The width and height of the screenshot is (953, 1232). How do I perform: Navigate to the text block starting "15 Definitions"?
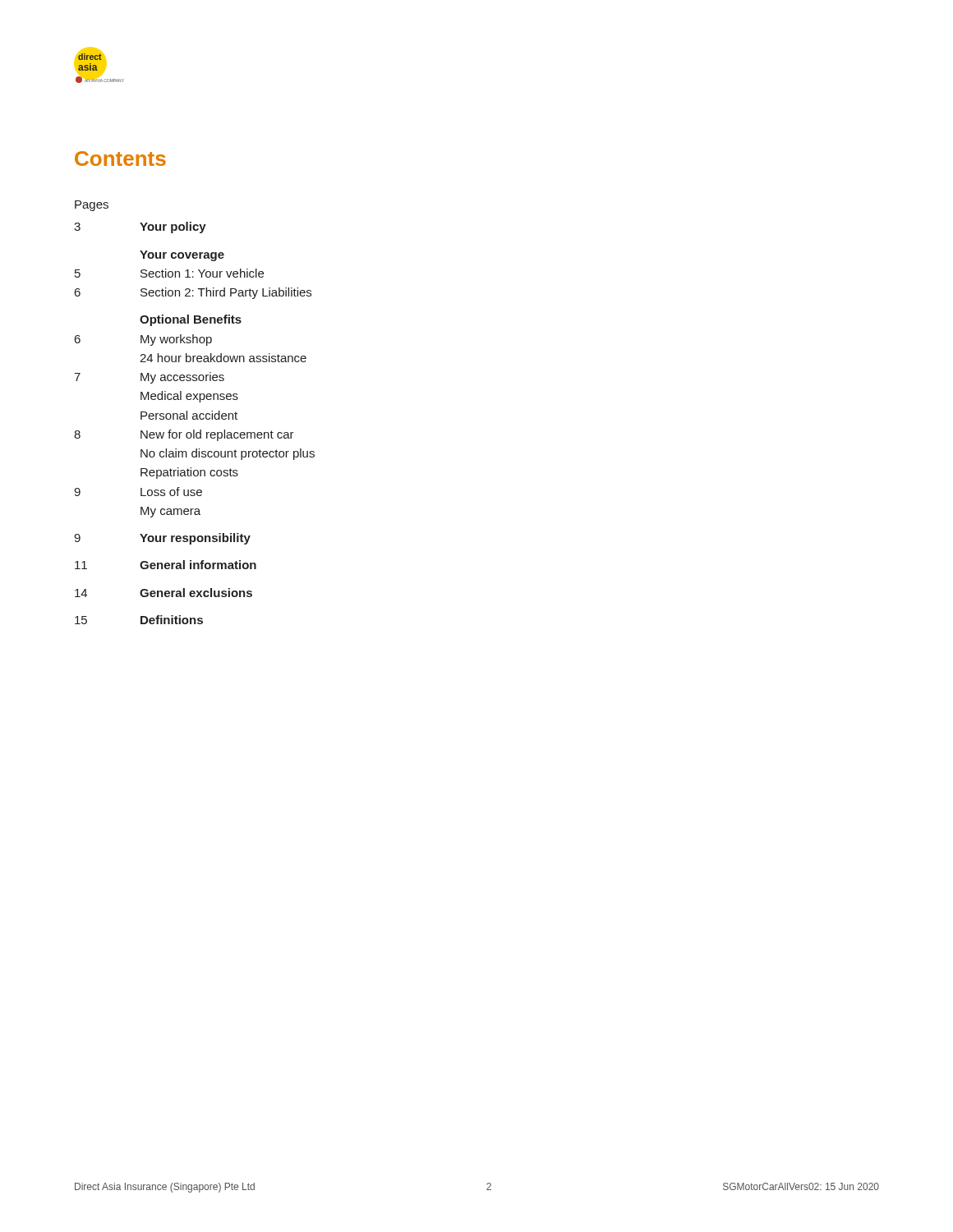pos(139,620)
